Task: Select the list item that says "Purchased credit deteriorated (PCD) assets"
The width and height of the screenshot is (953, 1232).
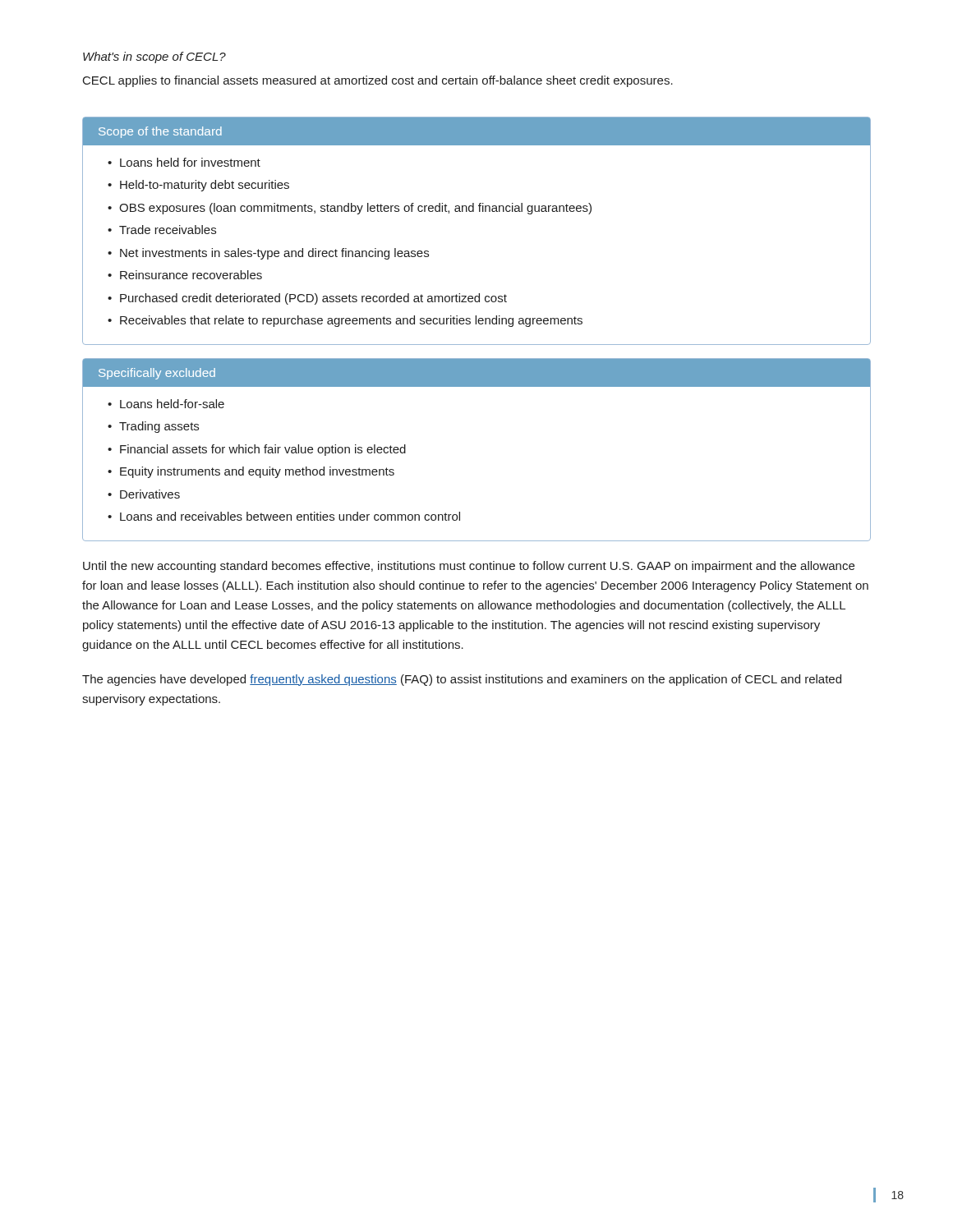Action: click(313, 297)
